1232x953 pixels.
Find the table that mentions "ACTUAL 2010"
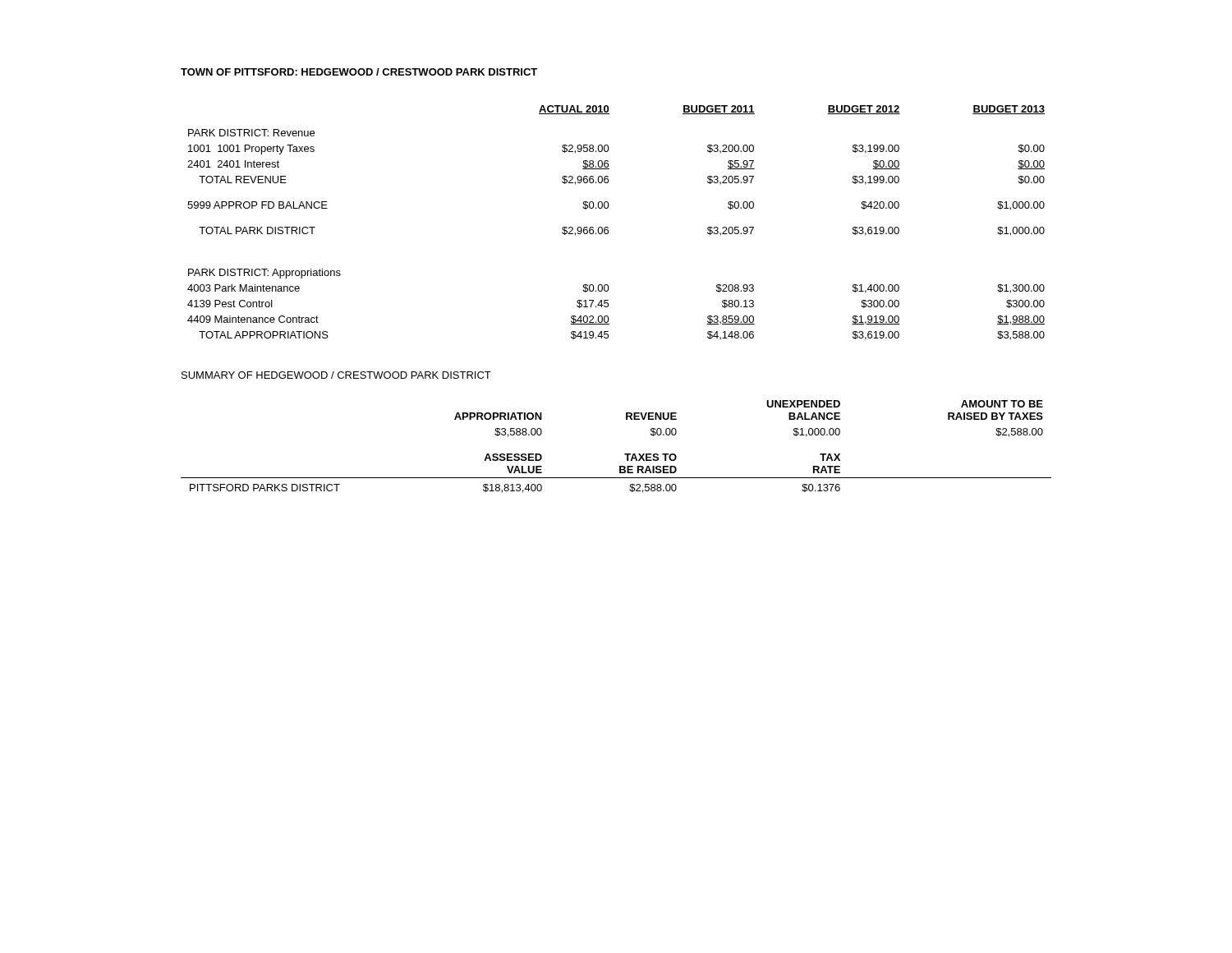pyautogui.click(x=616, y=222)
